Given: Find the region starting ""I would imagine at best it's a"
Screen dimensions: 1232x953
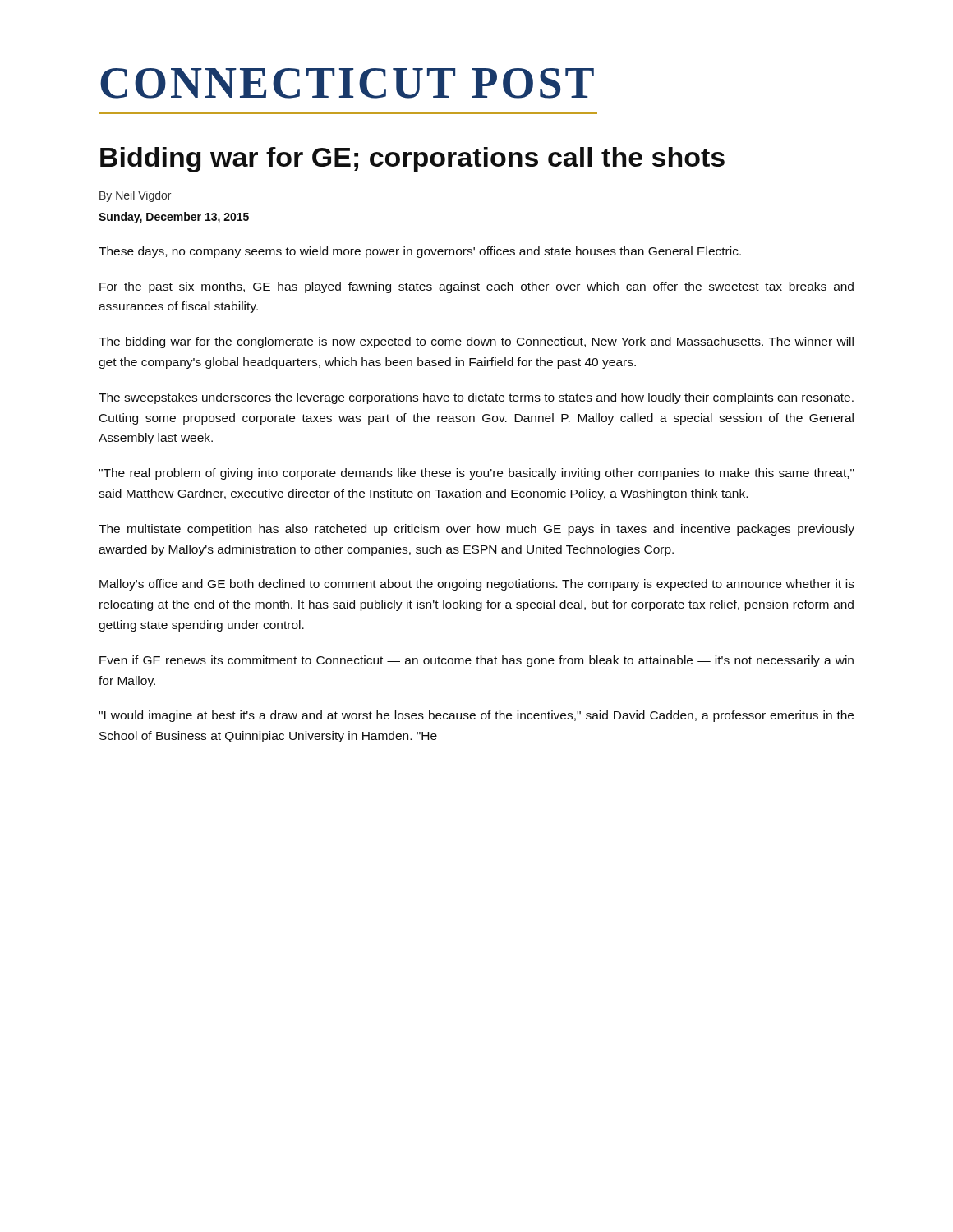Looking at the screenshot, I should (476, 726).
